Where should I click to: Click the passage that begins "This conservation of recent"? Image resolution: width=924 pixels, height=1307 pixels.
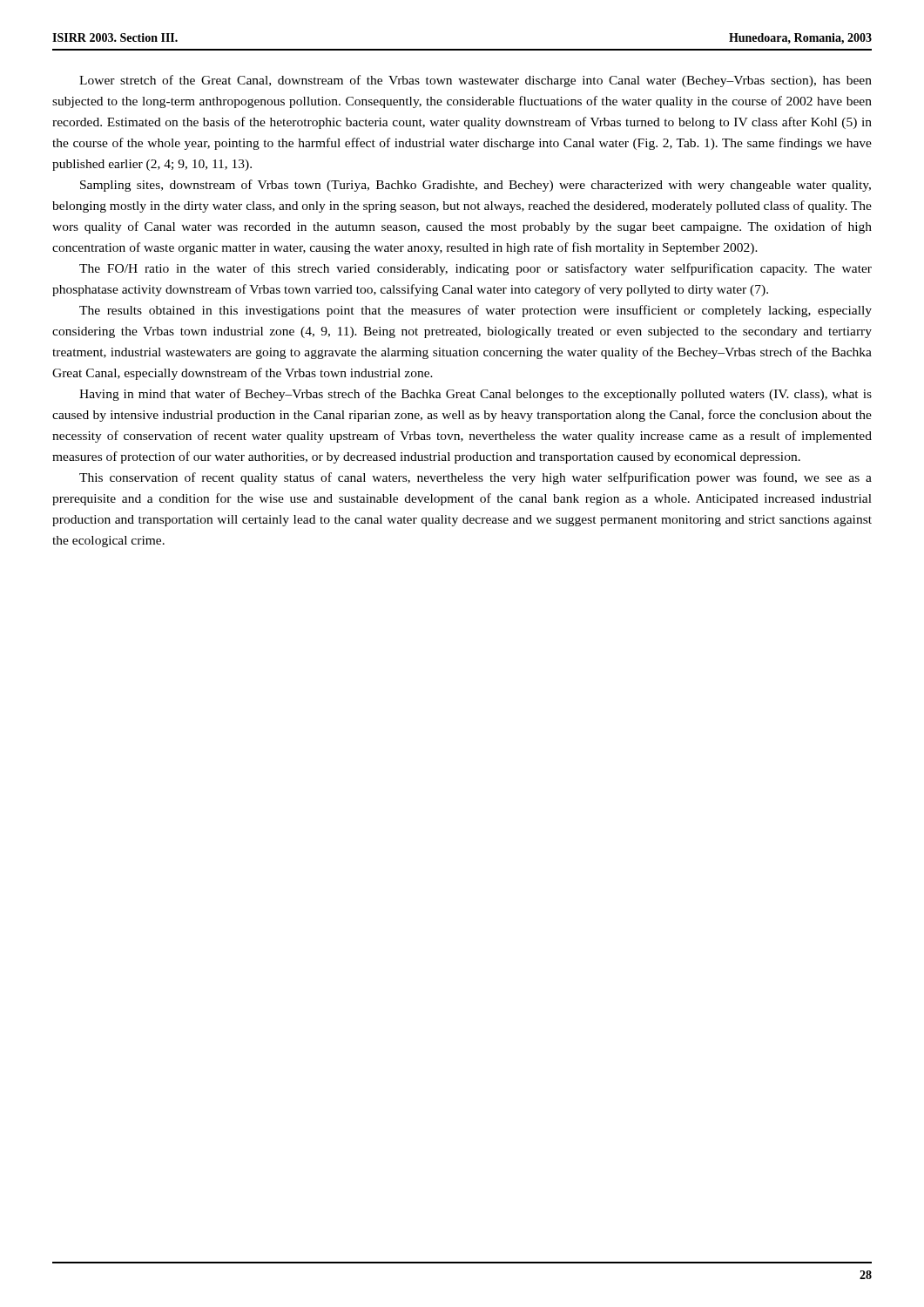tap(462, 509)
